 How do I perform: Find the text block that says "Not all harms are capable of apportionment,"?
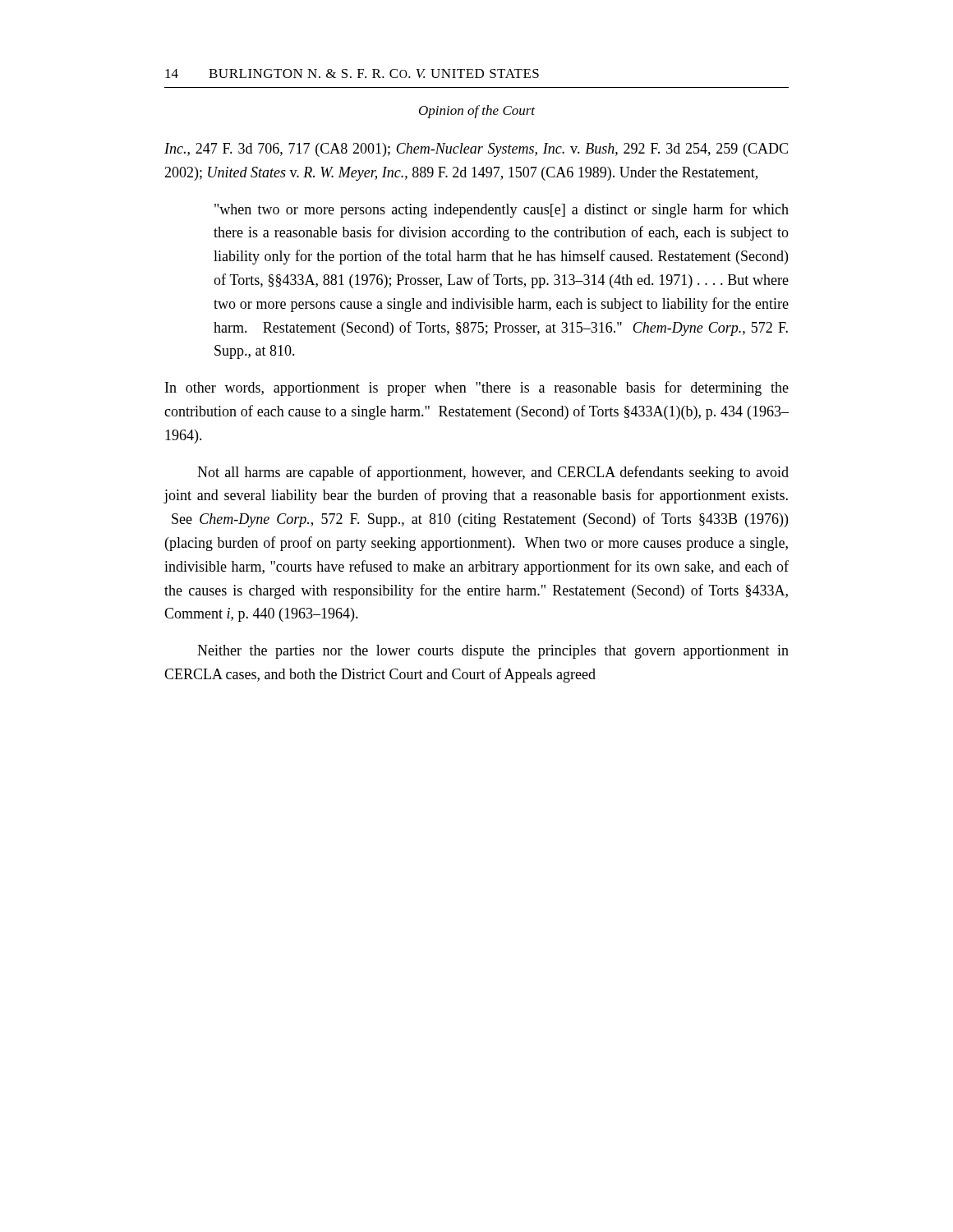click(x=476, y=543)
